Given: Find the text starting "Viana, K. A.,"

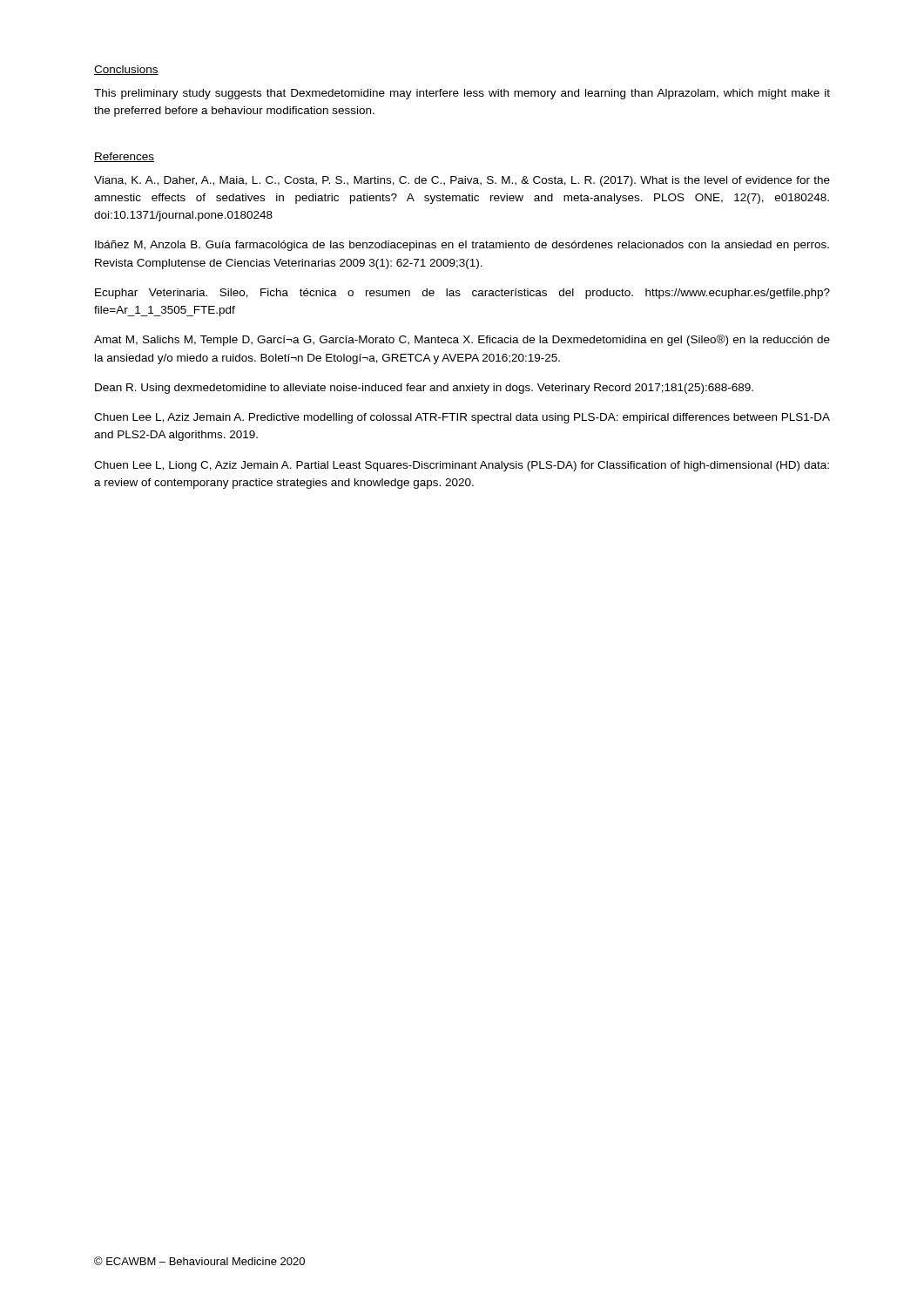Looking at the screenshot, I should 462,197.
